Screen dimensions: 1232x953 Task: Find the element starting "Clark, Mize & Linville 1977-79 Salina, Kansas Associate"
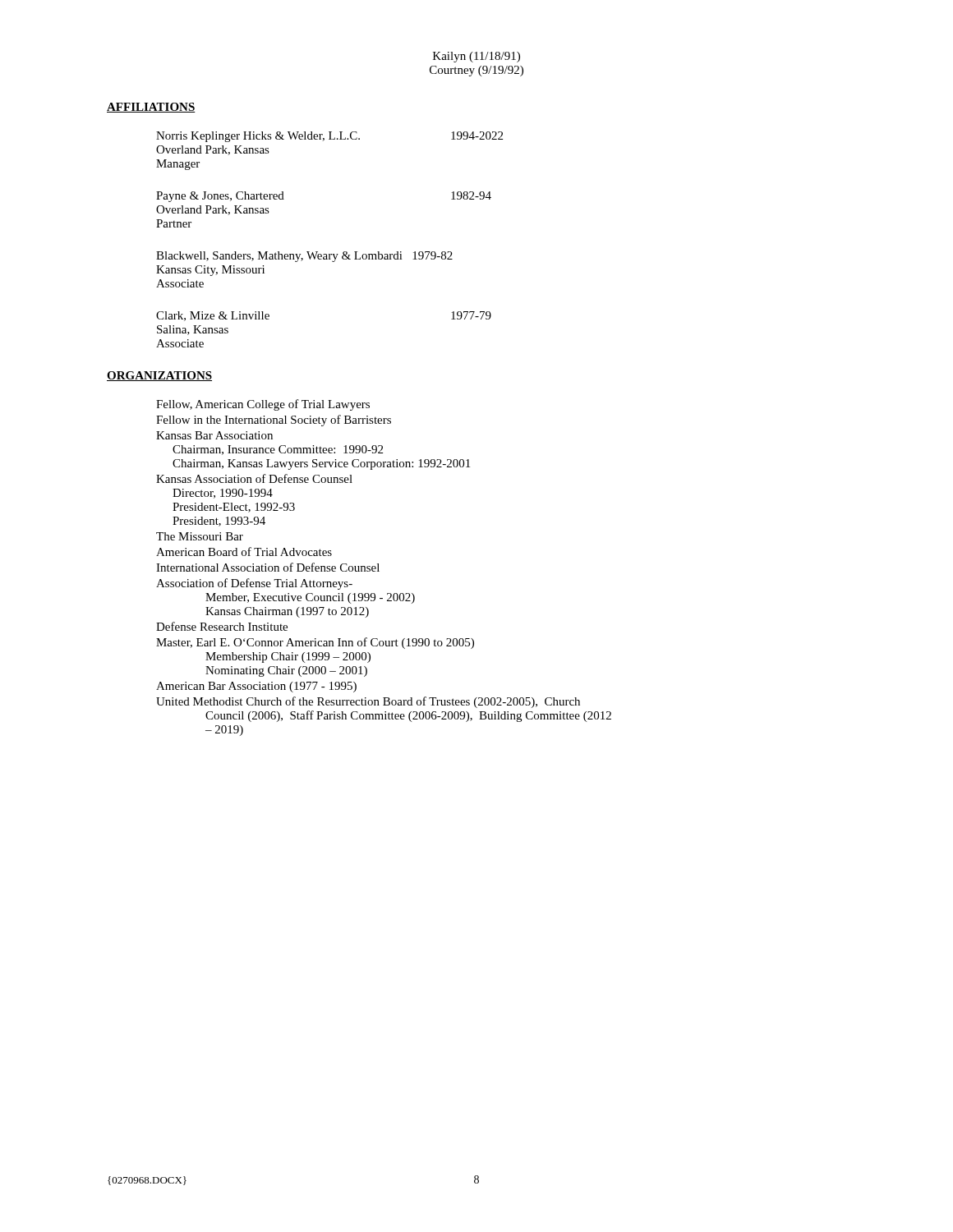coord(207,316)
